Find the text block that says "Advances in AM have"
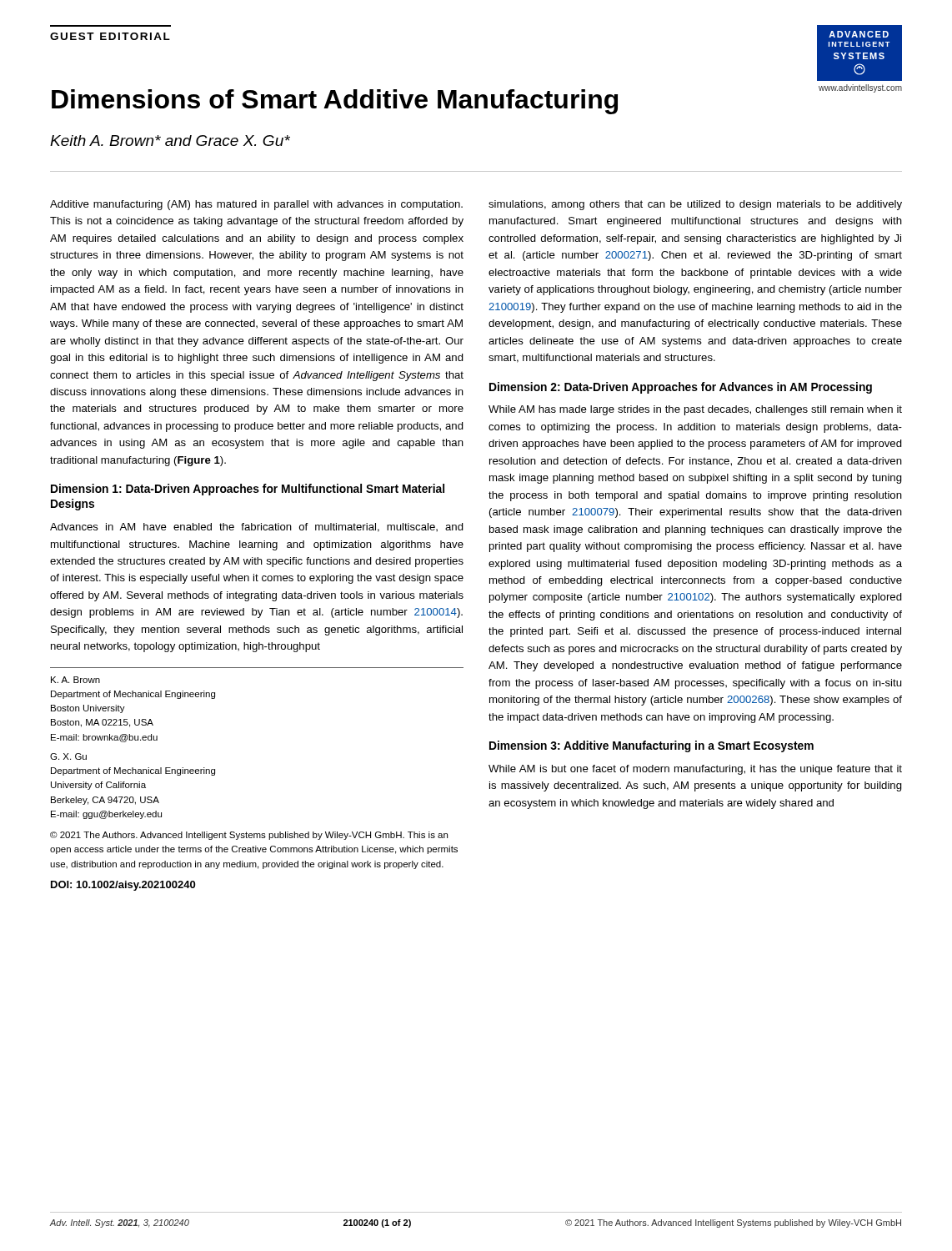The height and width of the screenshot is (1251, 952). coord(257,587)
